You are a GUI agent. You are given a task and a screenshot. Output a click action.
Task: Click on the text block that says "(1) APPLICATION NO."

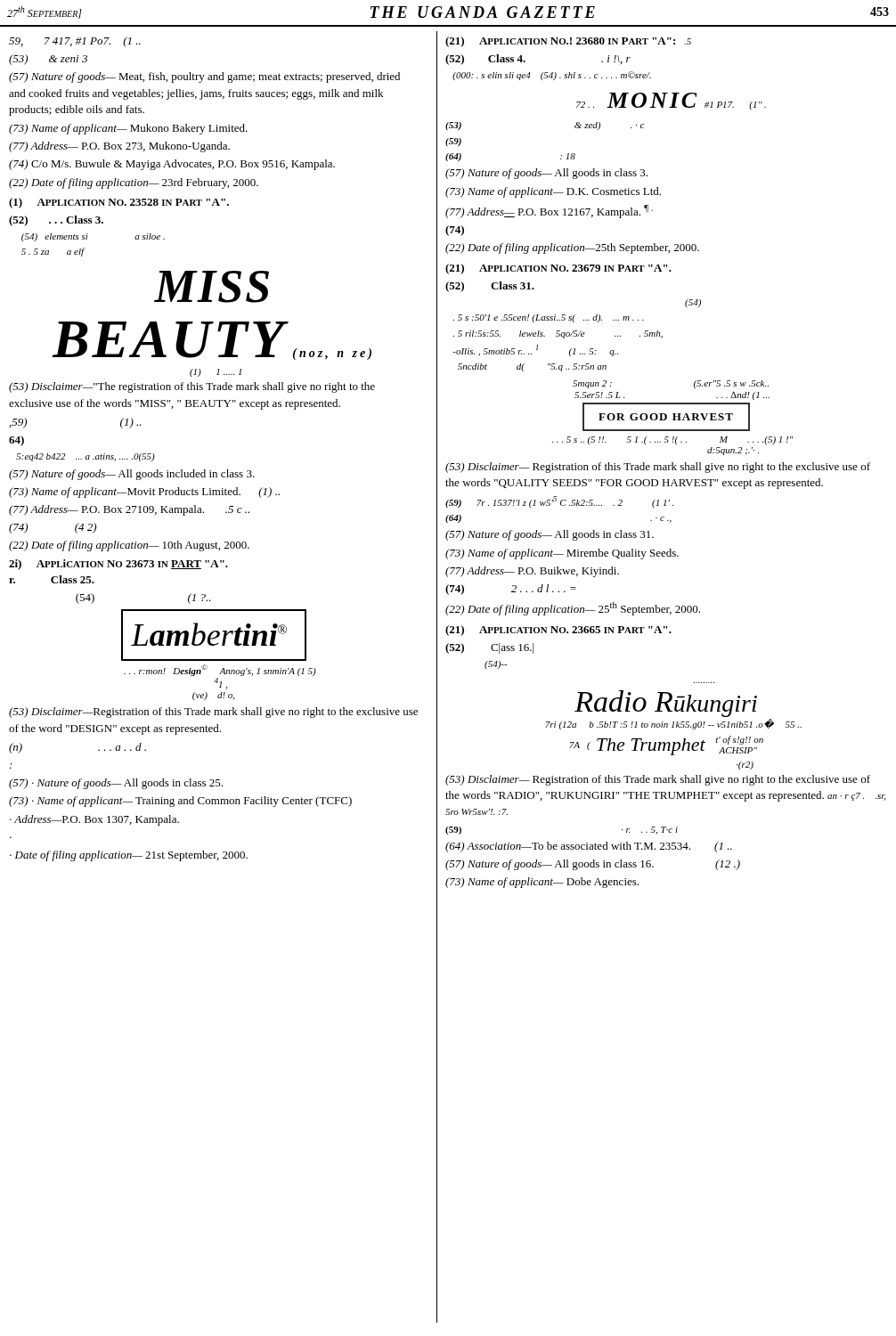point(214,211)
